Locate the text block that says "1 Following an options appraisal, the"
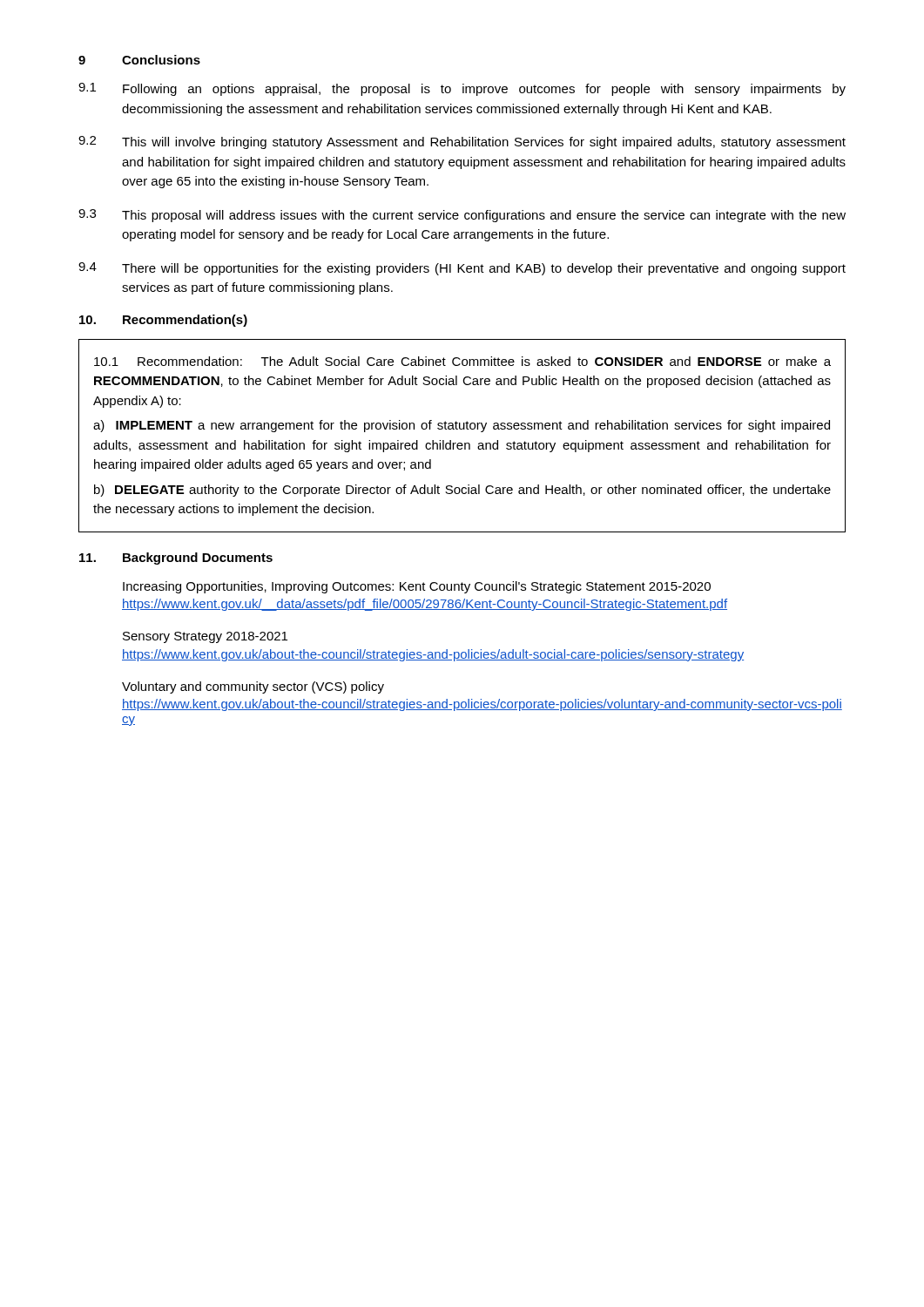This screenshot has width=924, height=1307. click(x=462, y=99)
